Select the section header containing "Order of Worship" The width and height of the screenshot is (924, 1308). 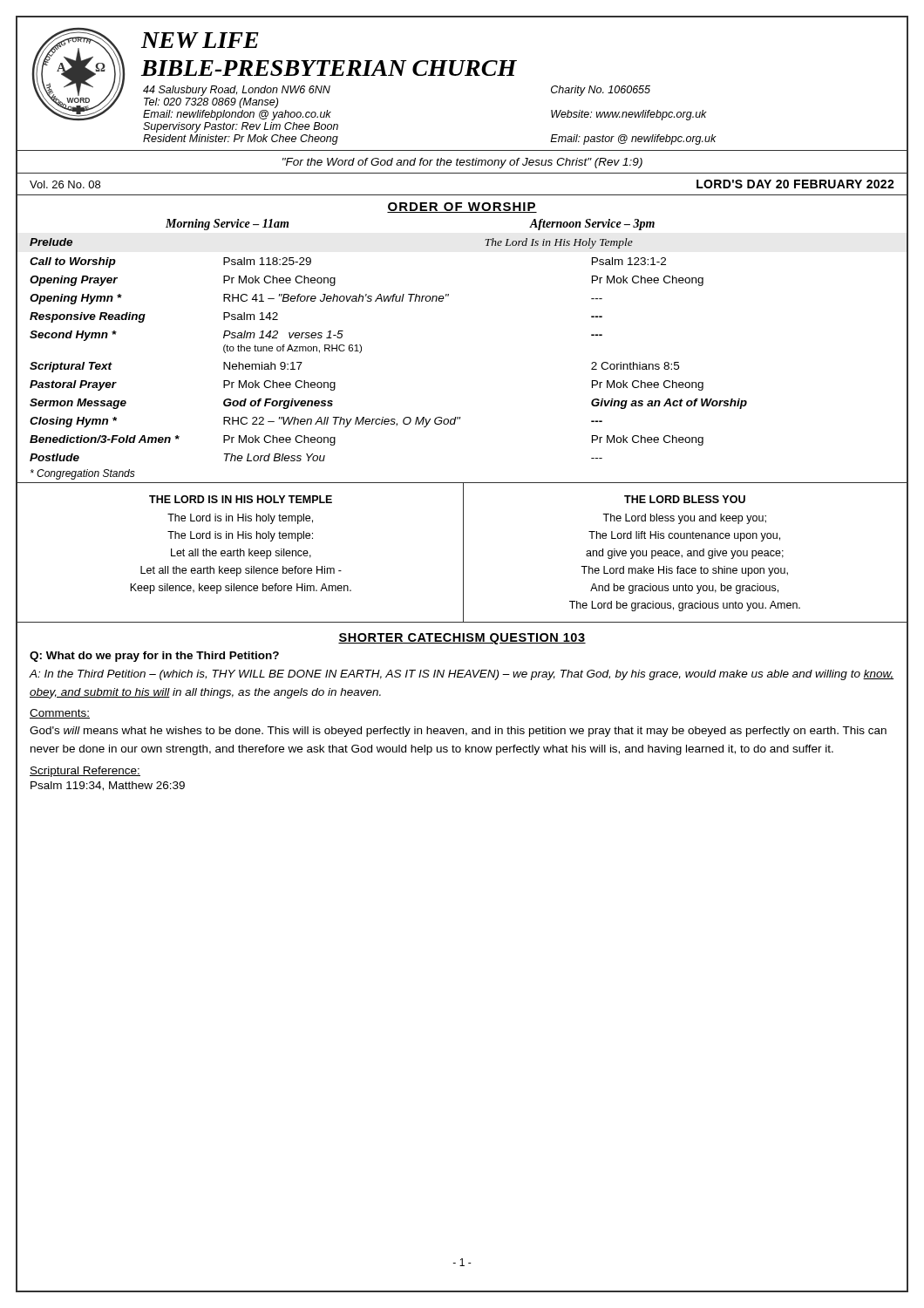462,207
